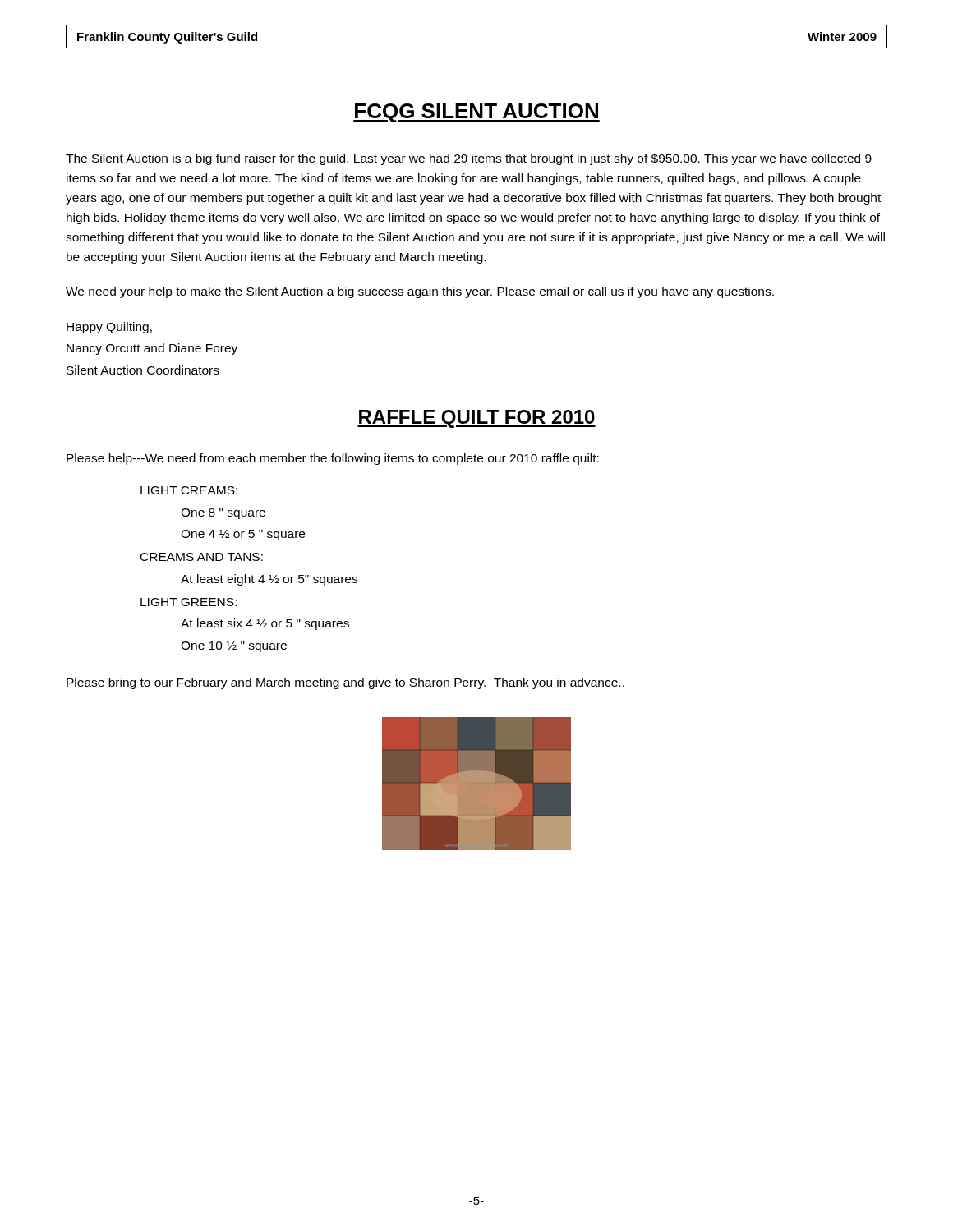Locate the title containing "FCQG SILENT AUCTION"
This screenshot has height=1232, width=953.
coord(476,111)
